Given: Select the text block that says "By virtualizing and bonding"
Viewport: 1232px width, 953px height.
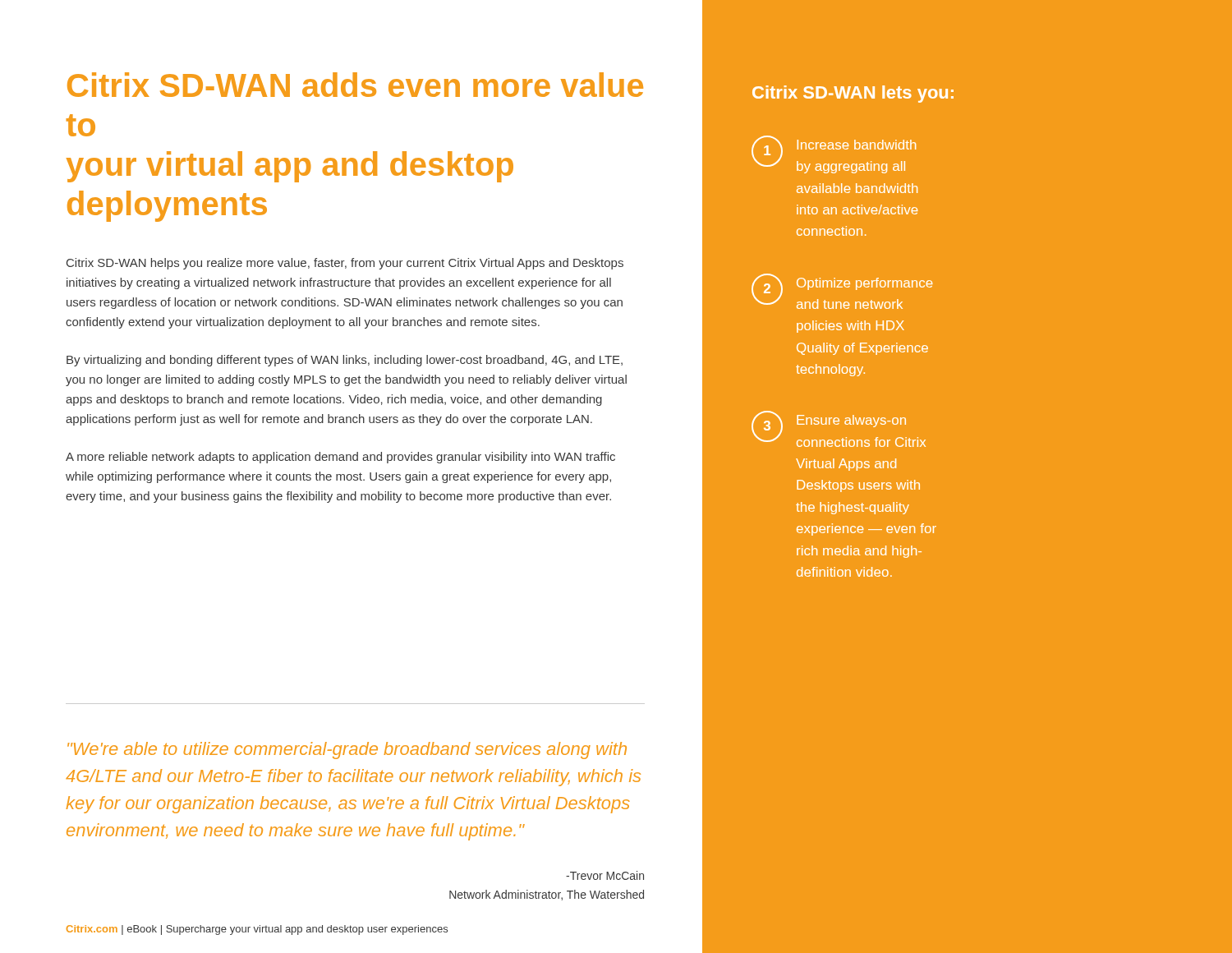Looking at the screenshot, I should pyautogui.click(x=346, y=389).
